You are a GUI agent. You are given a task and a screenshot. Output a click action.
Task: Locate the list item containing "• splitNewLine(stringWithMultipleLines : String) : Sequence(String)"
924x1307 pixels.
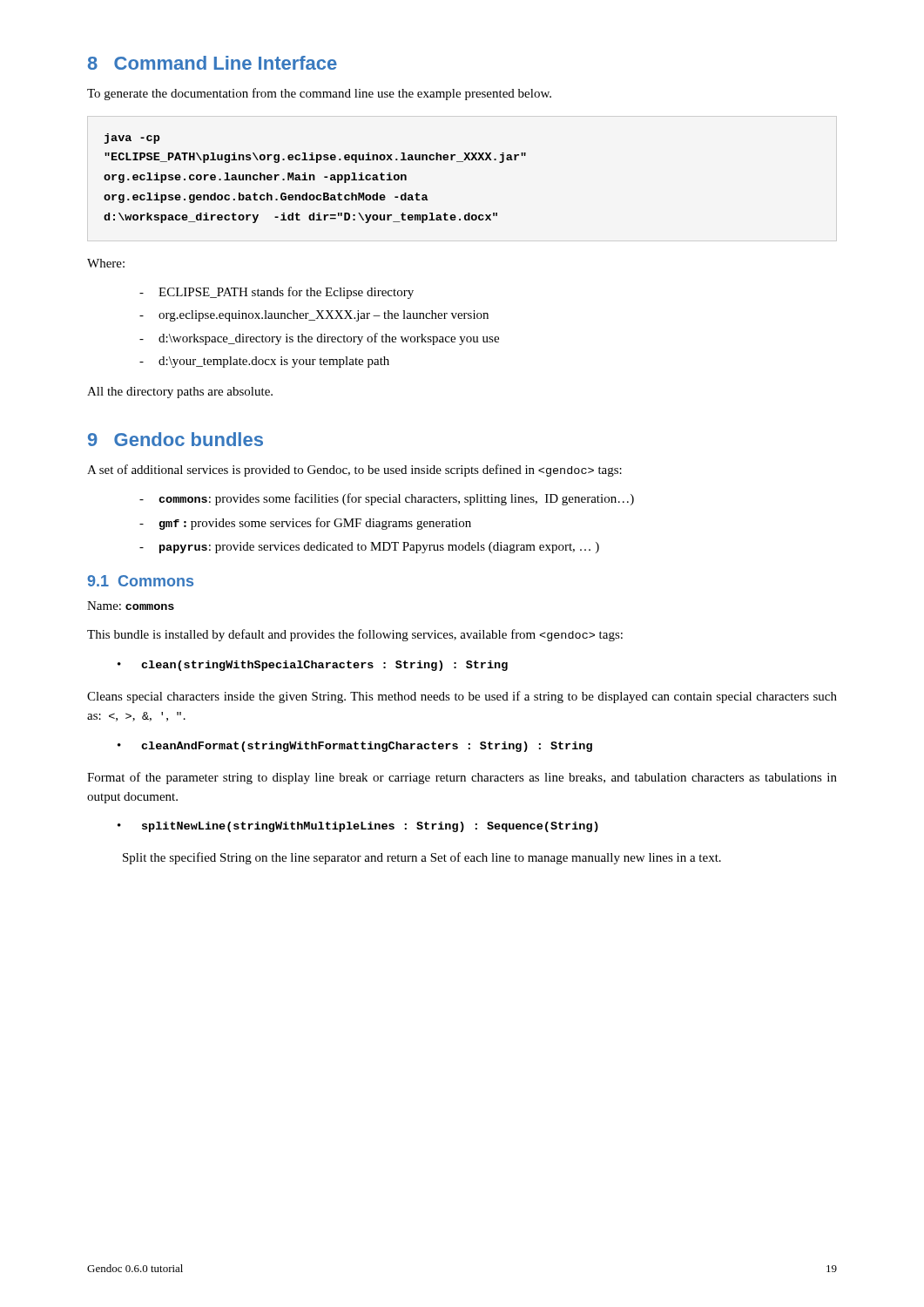coord(356,826)
